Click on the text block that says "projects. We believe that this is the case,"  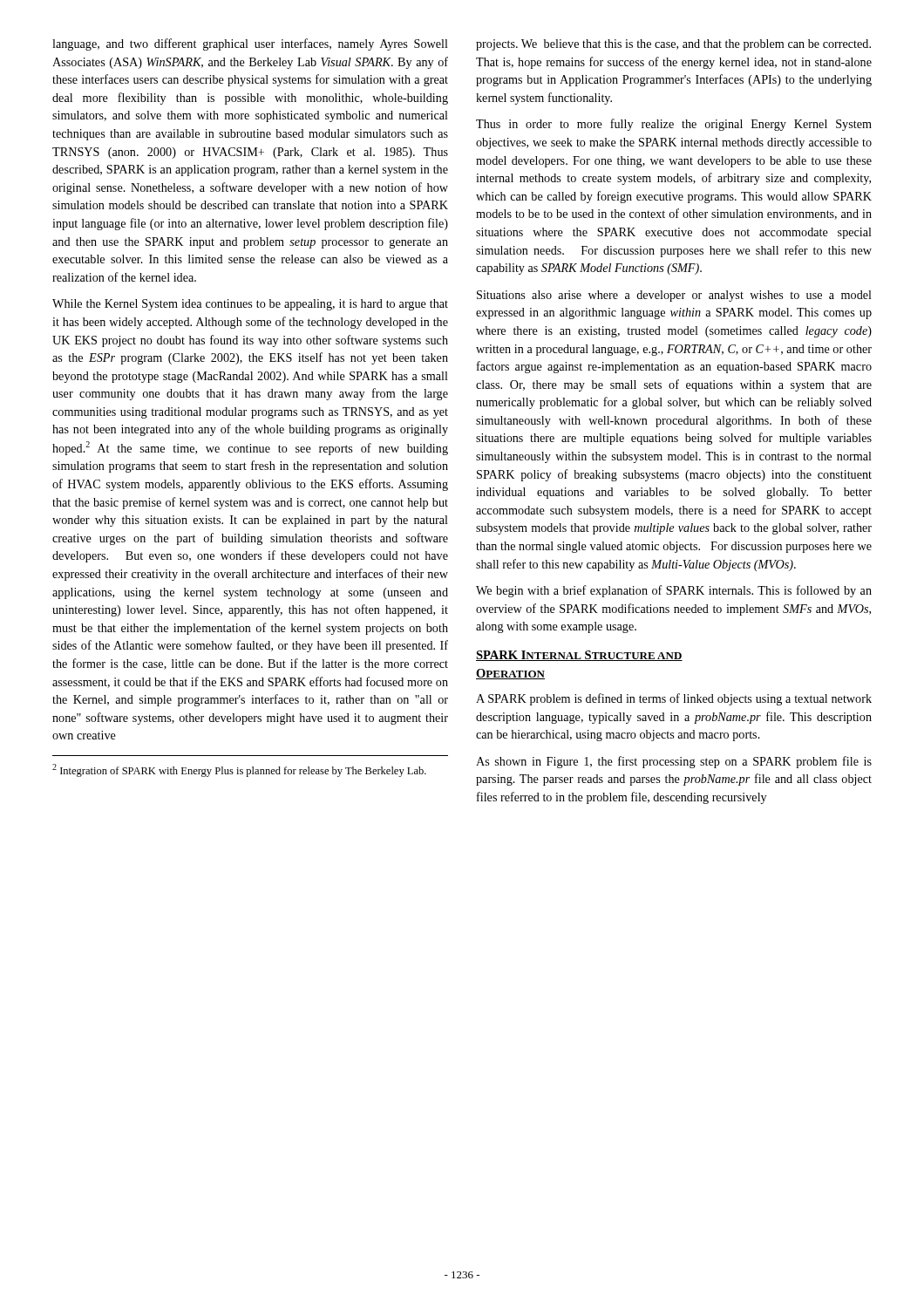pos(674,71)
